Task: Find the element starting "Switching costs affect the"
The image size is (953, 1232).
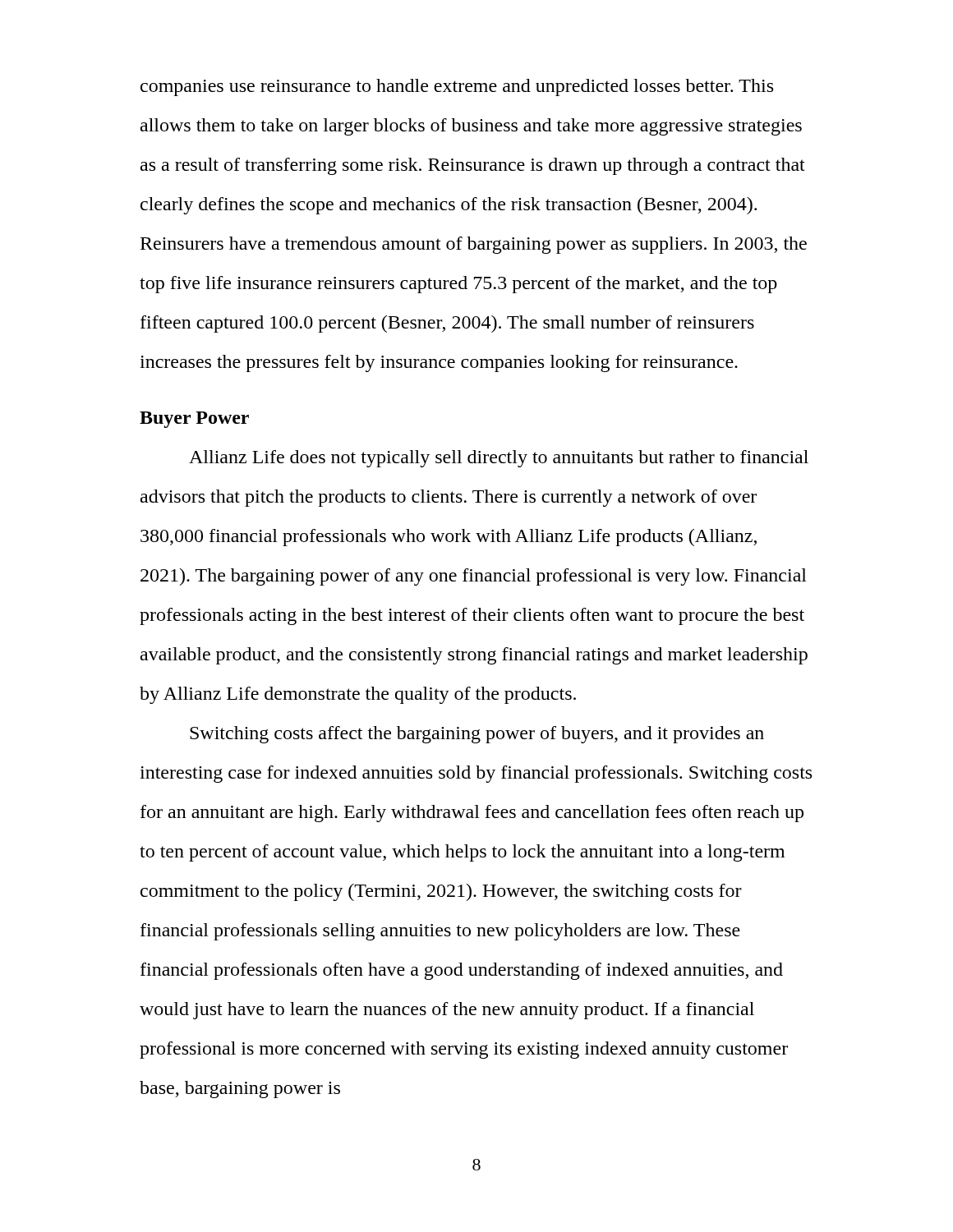Action: tap(477, 735)
